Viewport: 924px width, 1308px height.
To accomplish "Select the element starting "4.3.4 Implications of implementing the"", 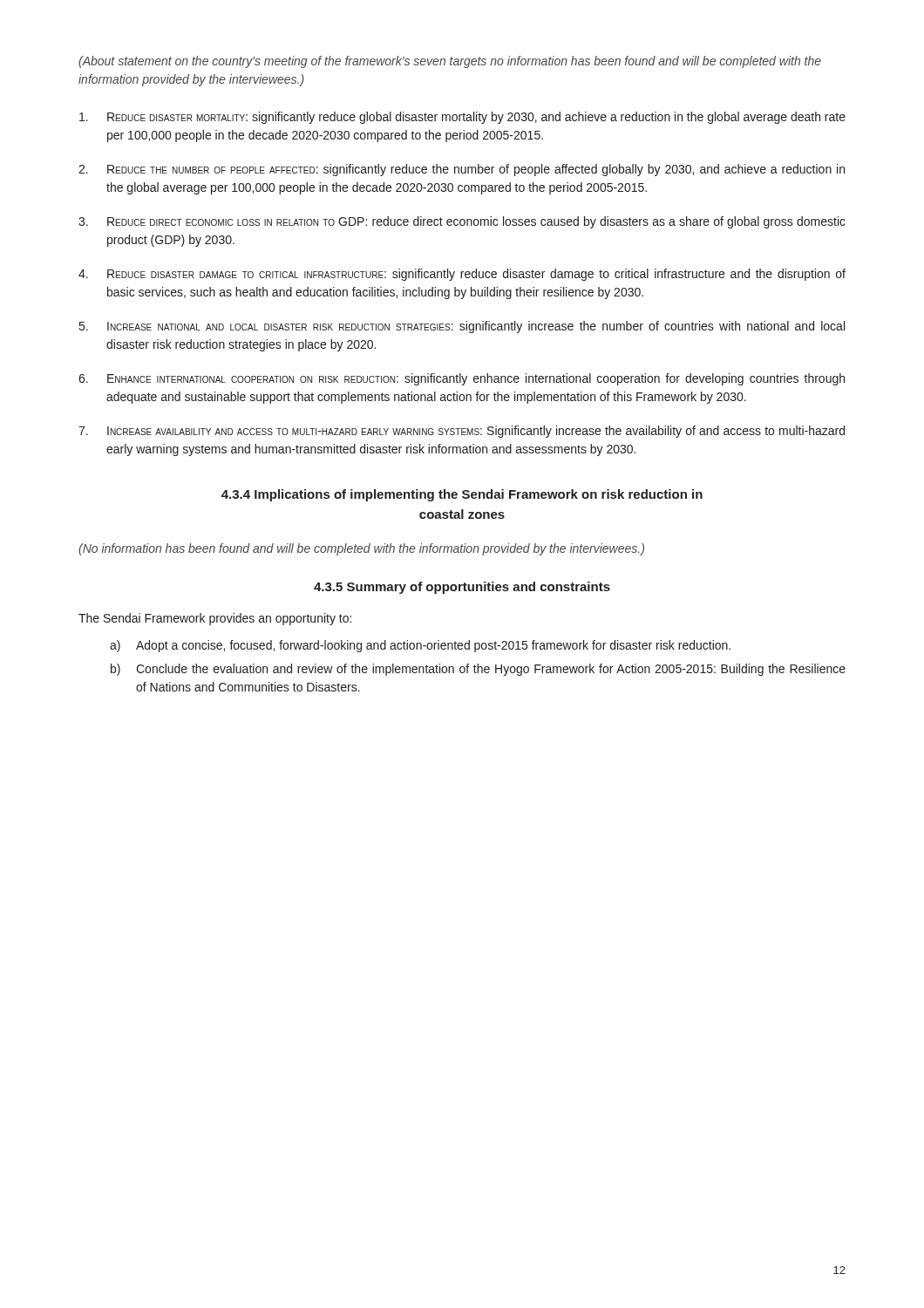I will tap(462, 504).
